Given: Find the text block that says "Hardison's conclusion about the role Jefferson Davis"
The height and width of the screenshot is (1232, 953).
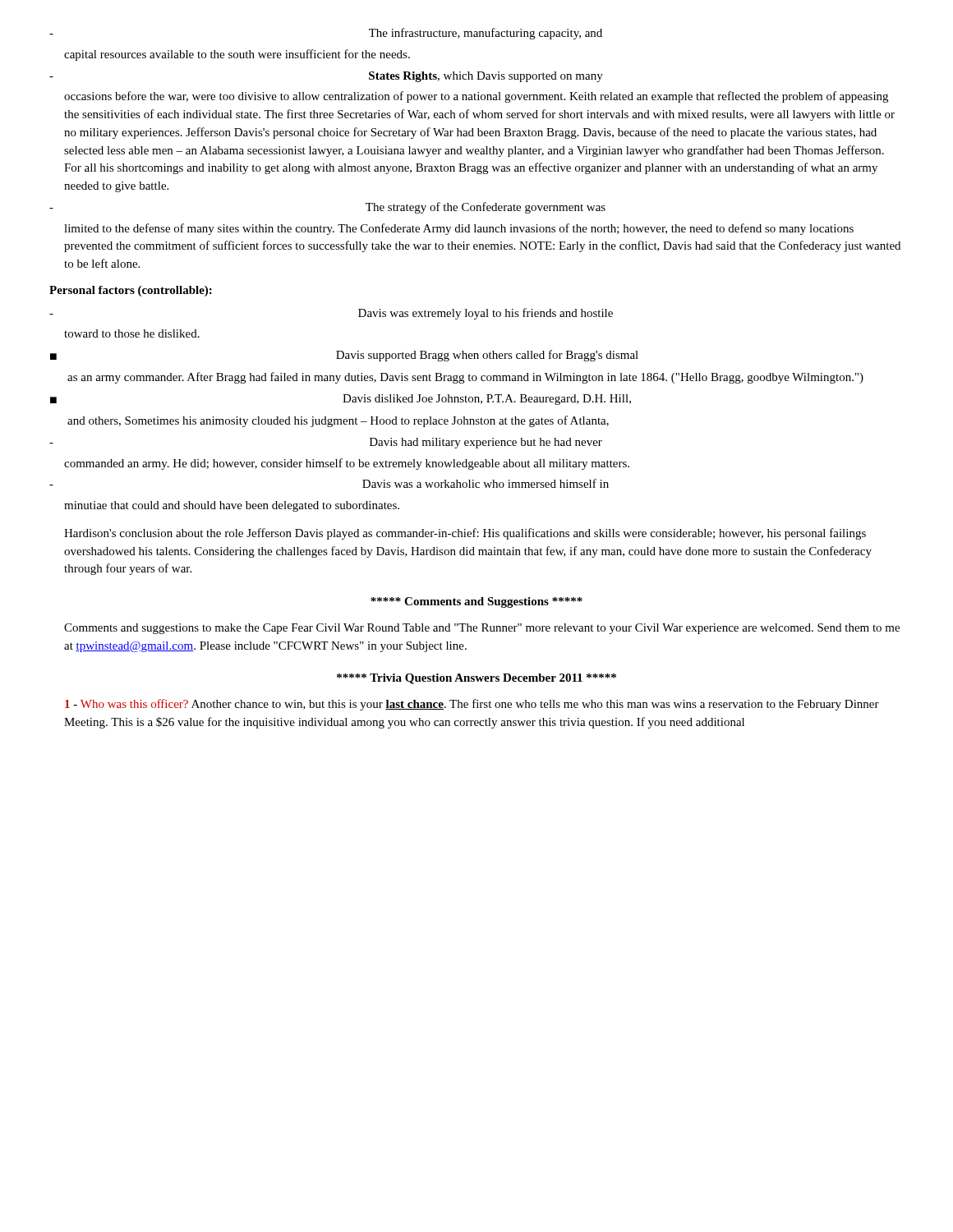Looking at the screenshot, I should coord(468,551).
